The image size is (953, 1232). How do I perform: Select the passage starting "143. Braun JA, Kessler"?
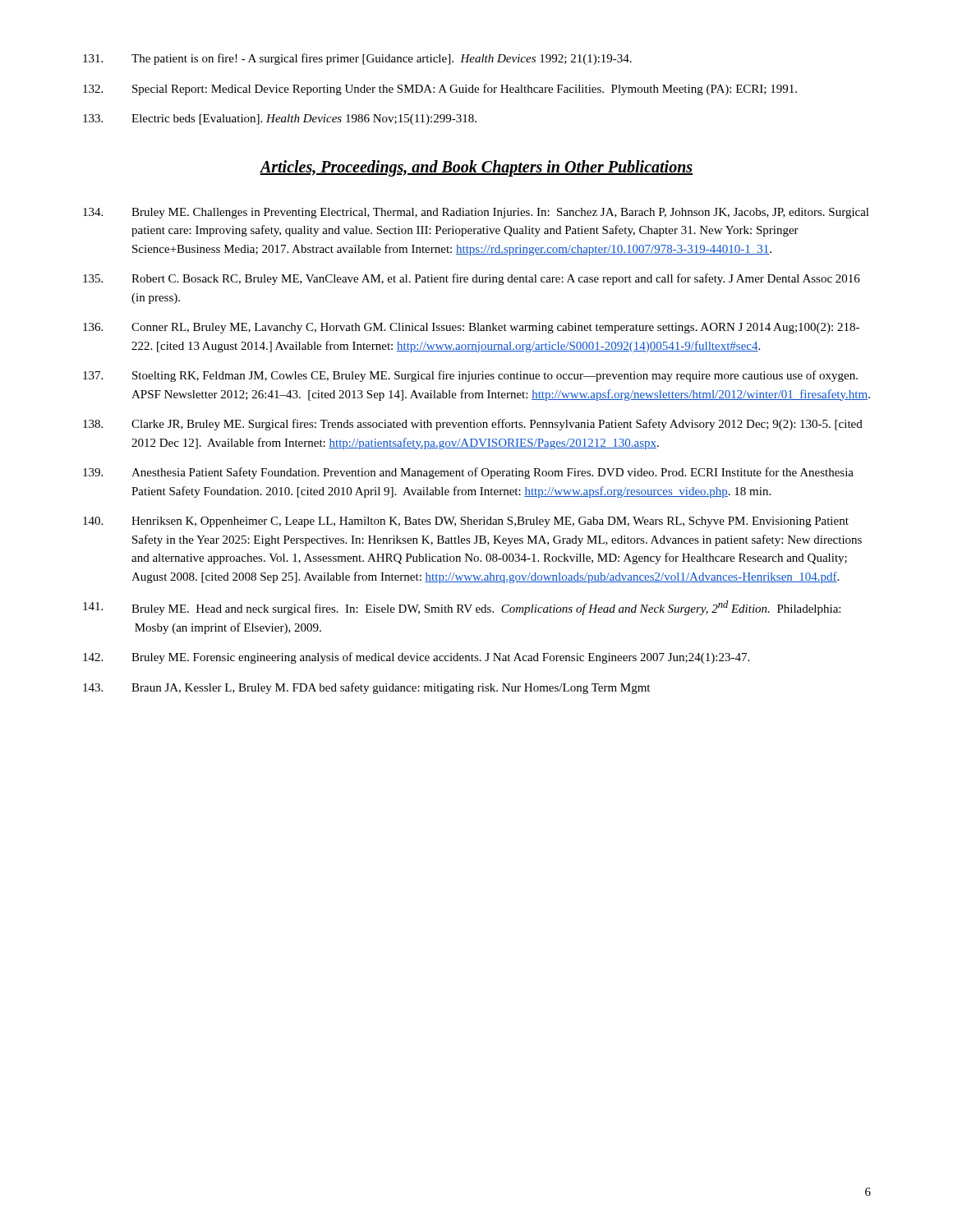476,687
